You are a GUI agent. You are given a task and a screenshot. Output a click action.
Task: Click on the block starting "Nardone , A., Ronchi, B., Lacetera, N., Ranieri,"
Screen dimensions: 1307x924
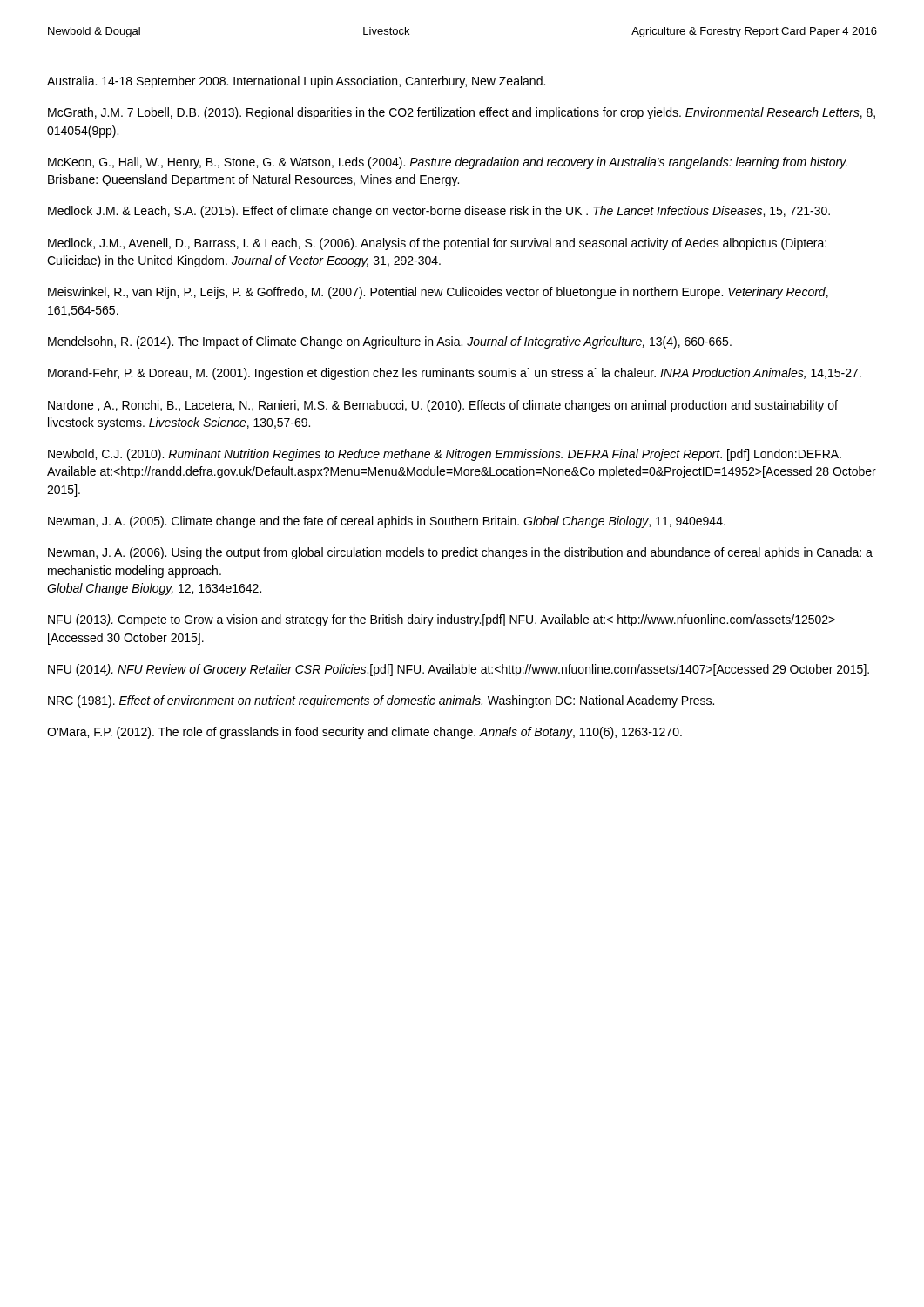pos(442,414)
